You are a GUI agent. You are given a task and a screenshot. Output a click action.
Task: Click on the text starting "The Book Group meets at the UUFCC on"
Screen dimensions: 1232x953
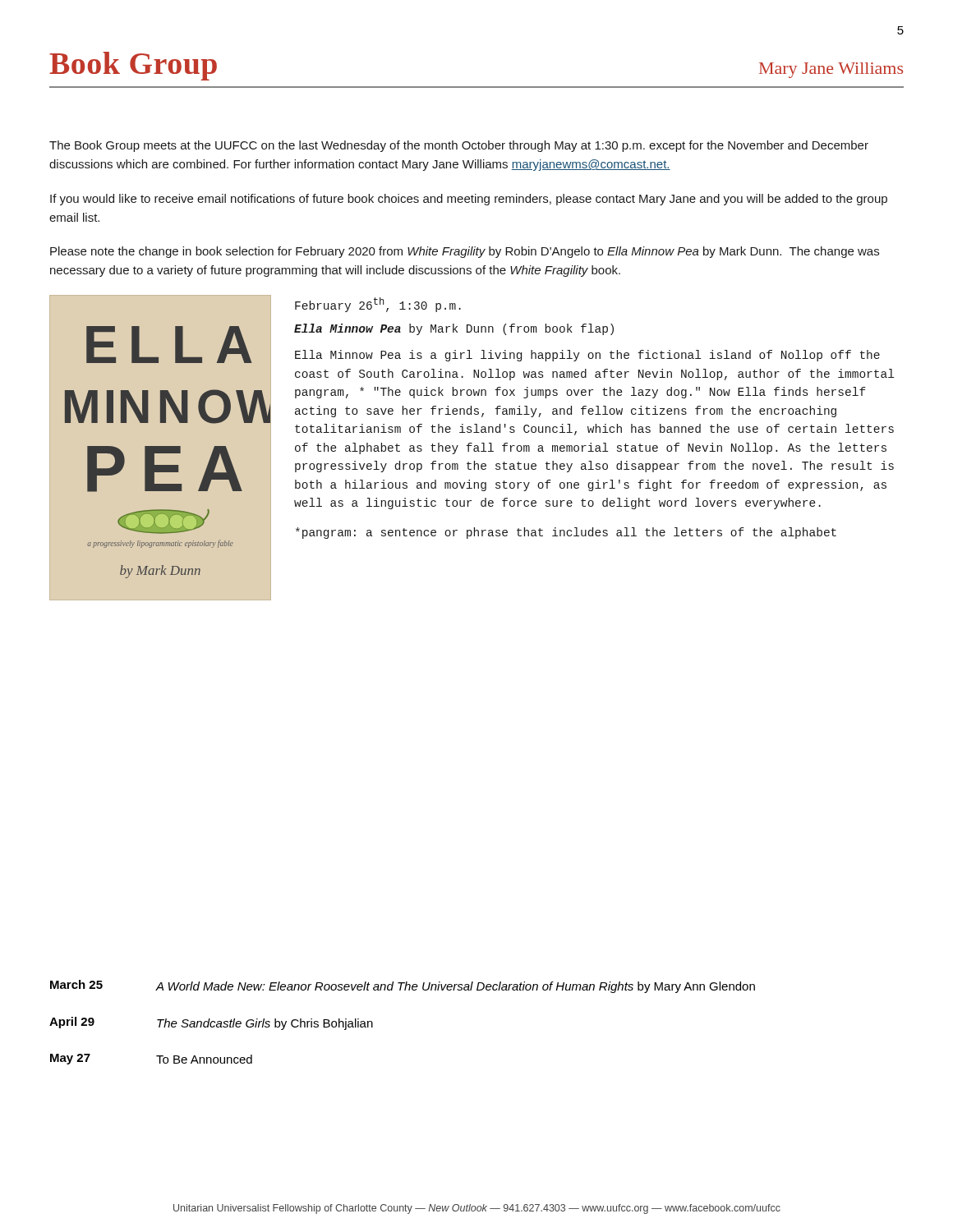(459, 154)
